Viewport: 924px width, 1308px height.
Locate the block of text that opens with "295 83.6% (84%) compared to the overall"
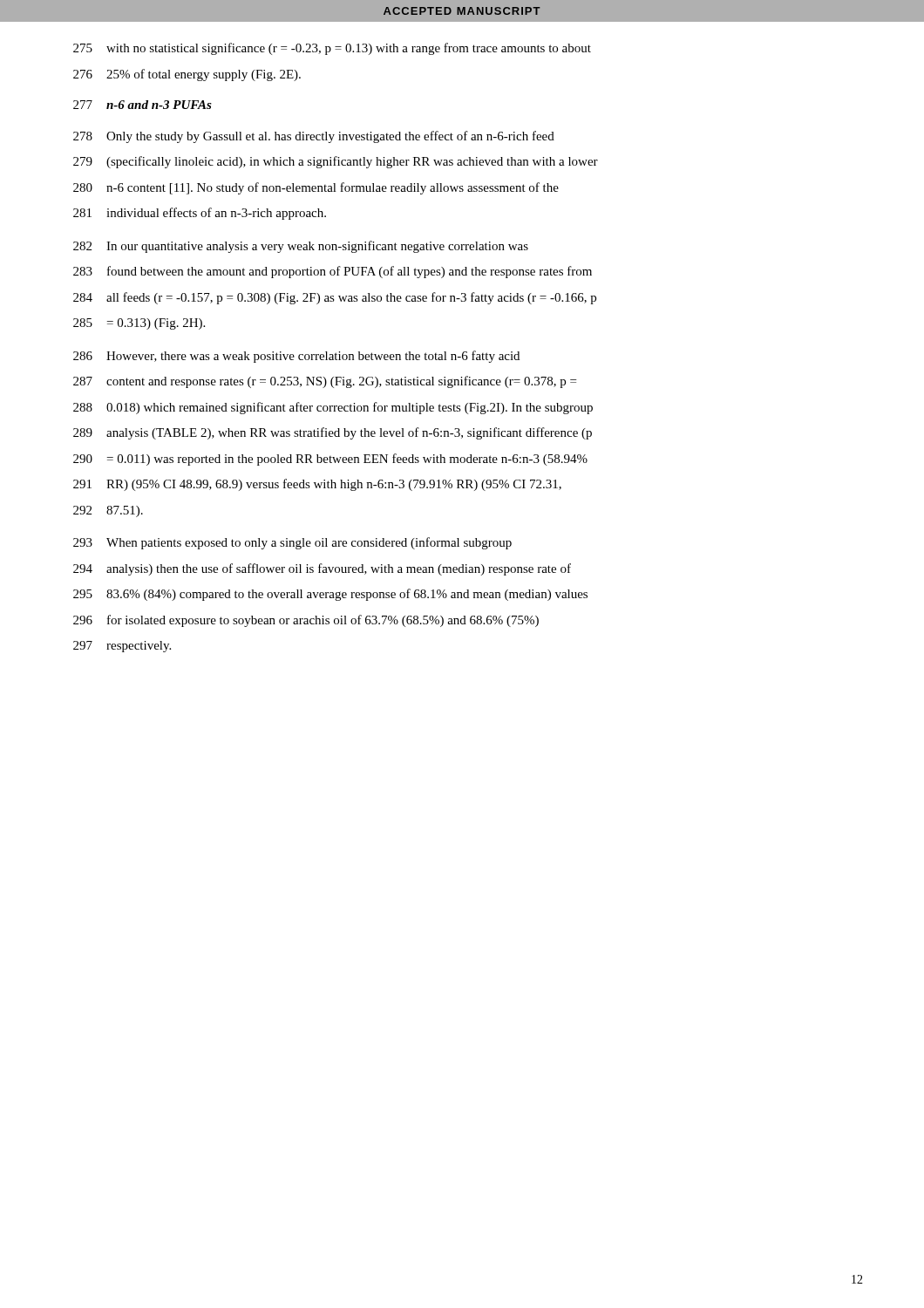point(453,594)
